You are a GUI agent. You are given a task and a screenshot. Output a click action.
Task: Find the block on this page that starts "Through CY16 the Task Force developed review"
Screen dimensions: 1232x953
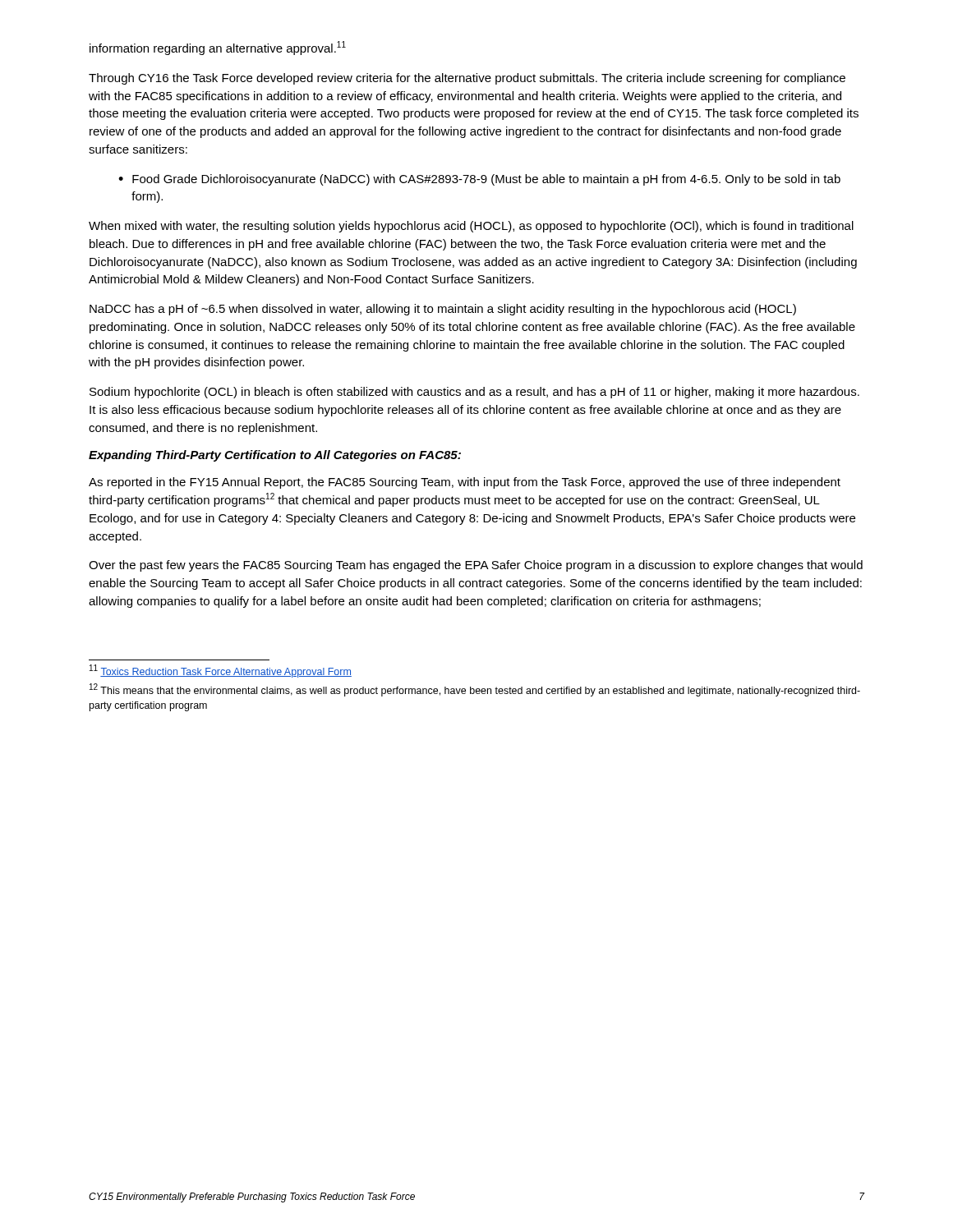coord(474,113)
